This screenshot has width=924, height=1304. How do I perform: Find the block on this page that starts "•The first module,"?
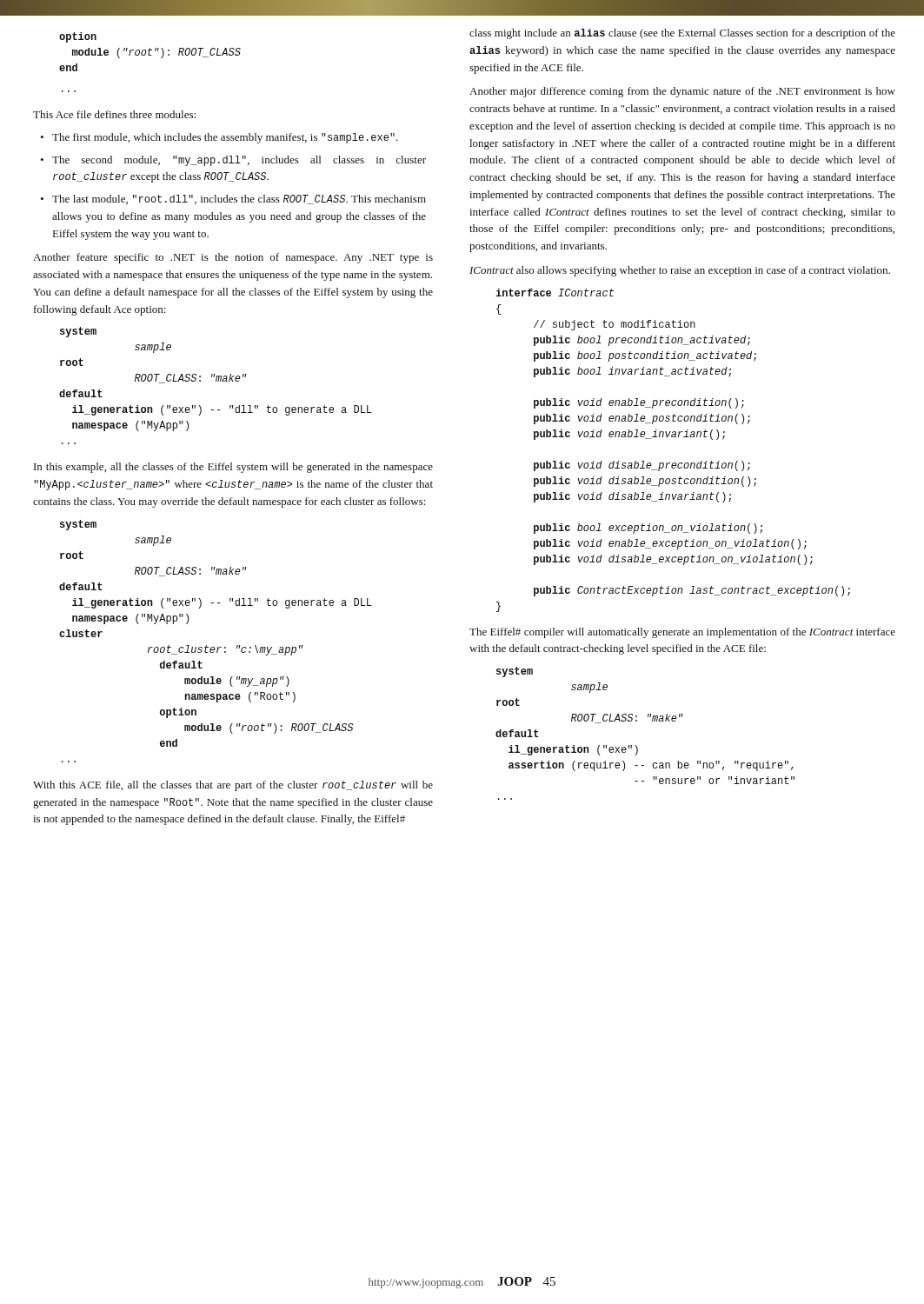click(x=233, y=137)
